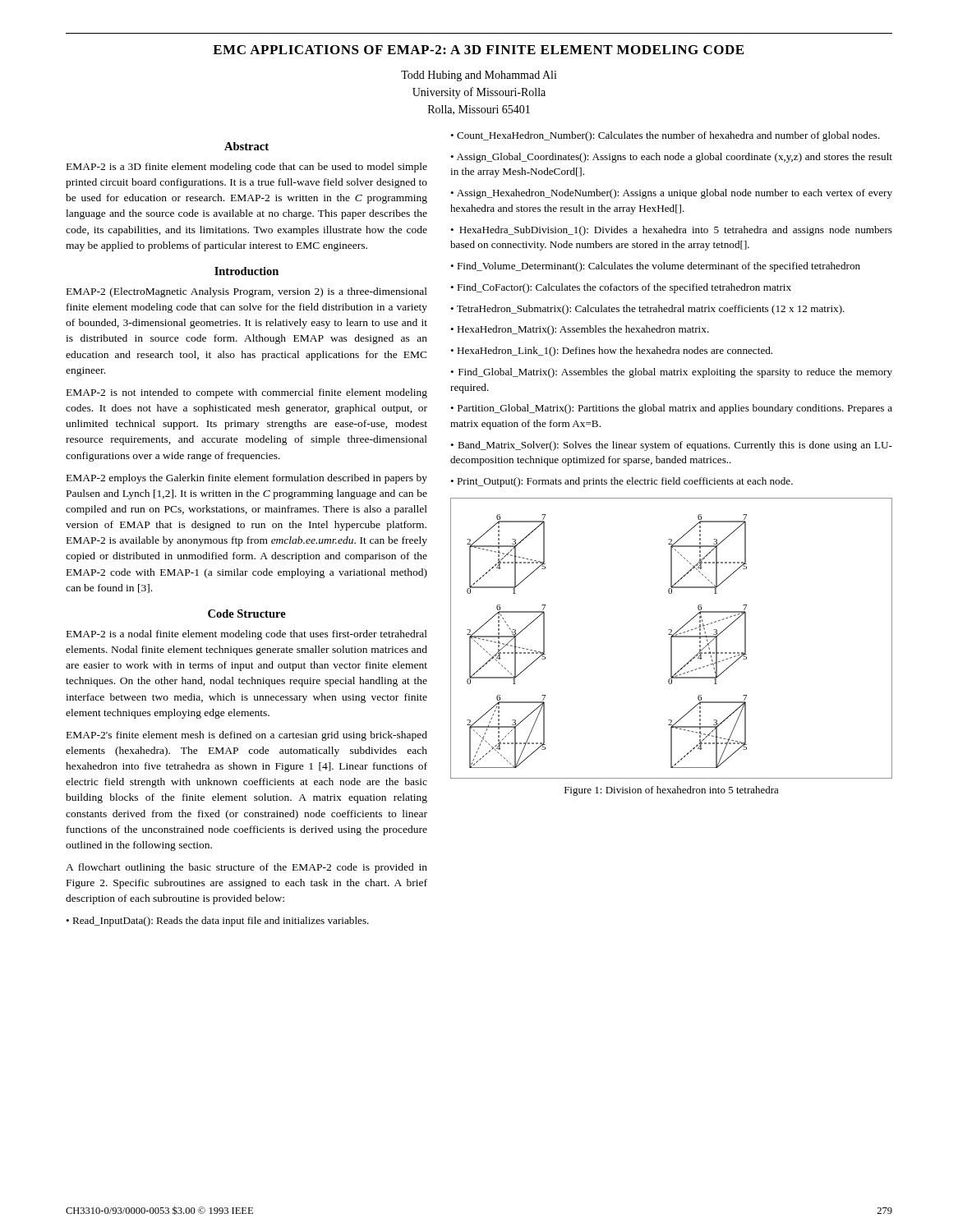
Task: Select the list item that says "TetraHedron_Submatrix(): Calculates the tetrahedral matrix coefficients"
Action: [x=651, y=308]
